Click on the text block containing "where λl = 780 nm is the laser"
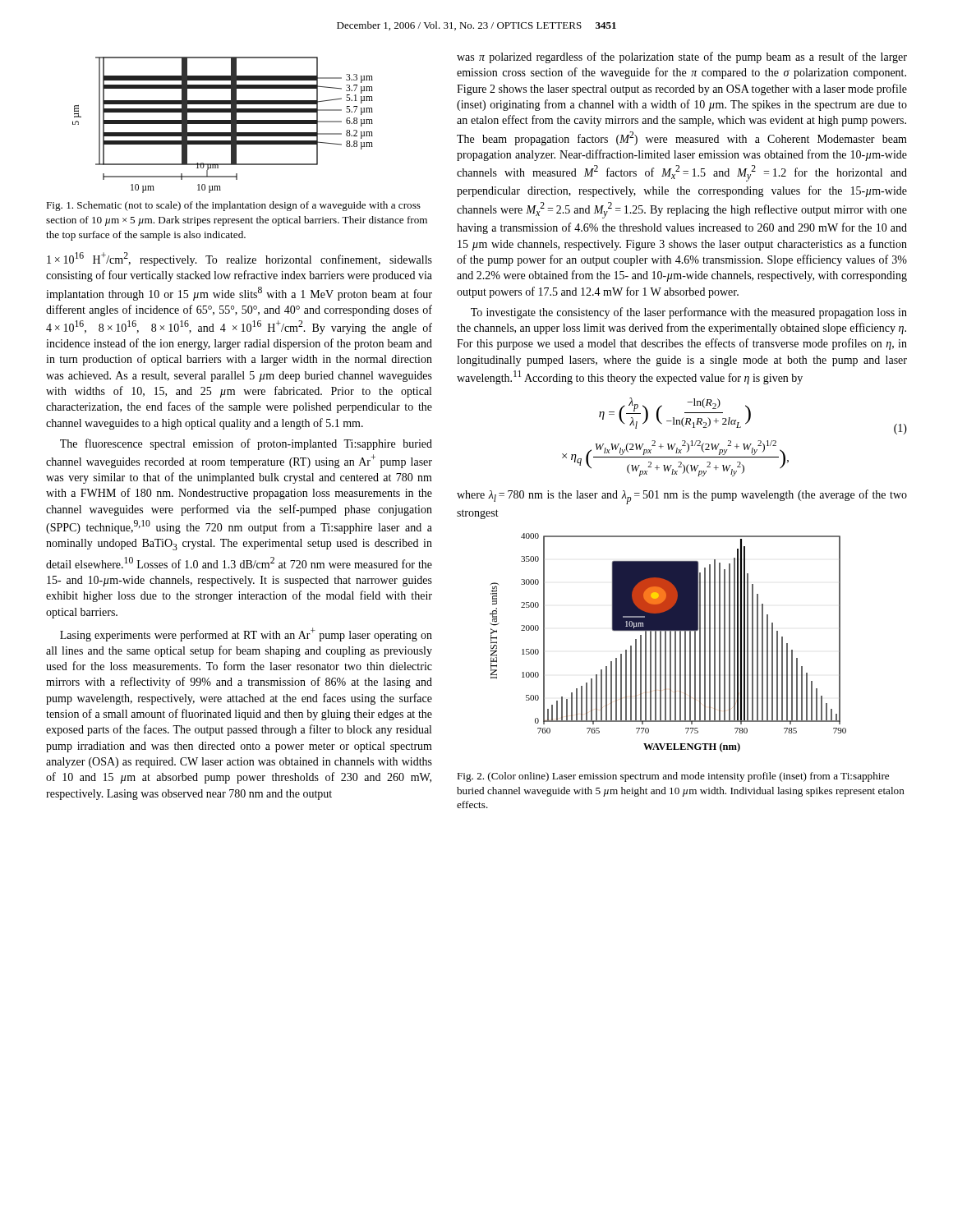This screenshot has height=1232, width=953. [682, 504]
